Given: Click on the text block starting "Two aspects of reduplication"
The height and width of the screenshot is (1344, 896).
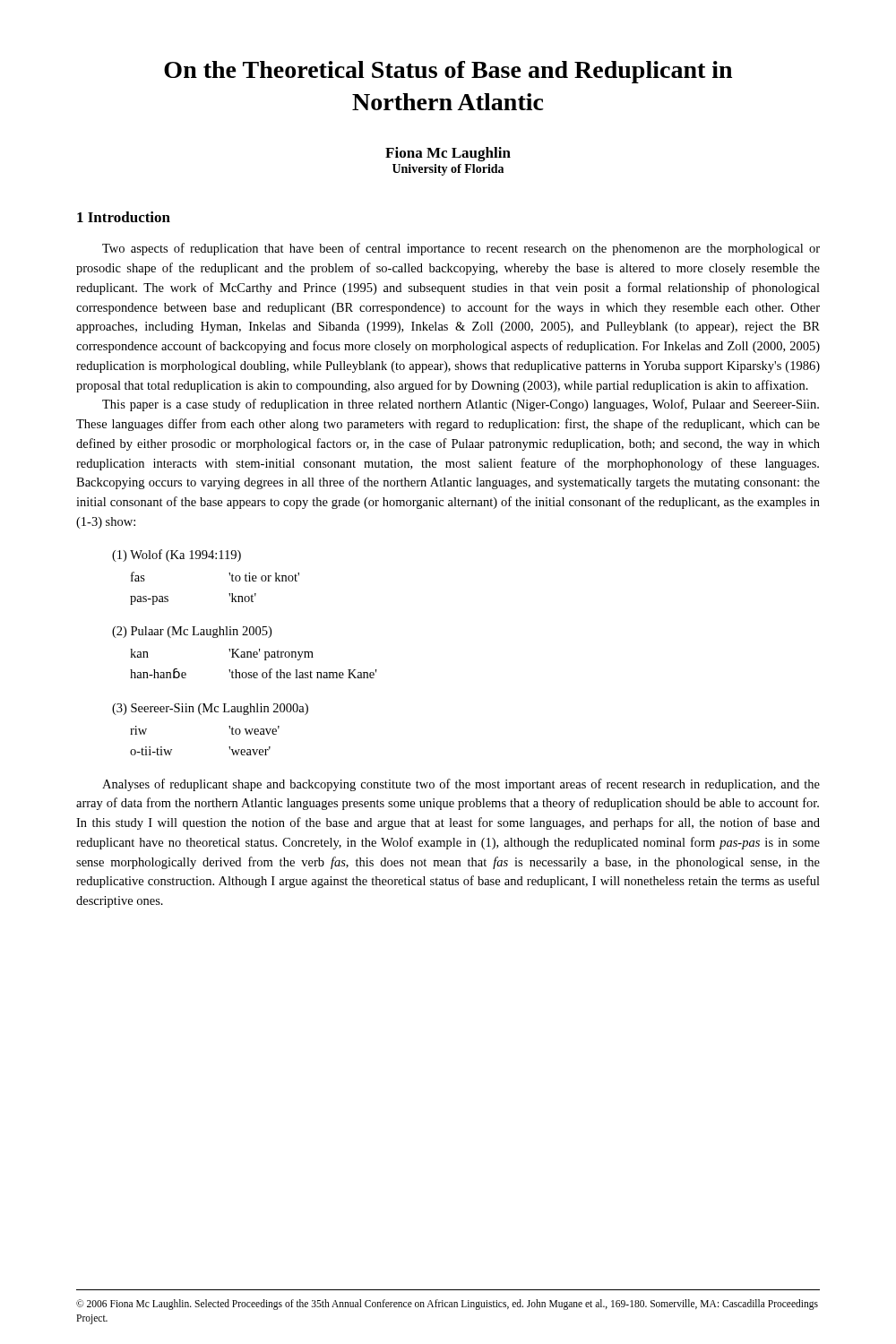Looking at the screenshot, I should 448,317.
